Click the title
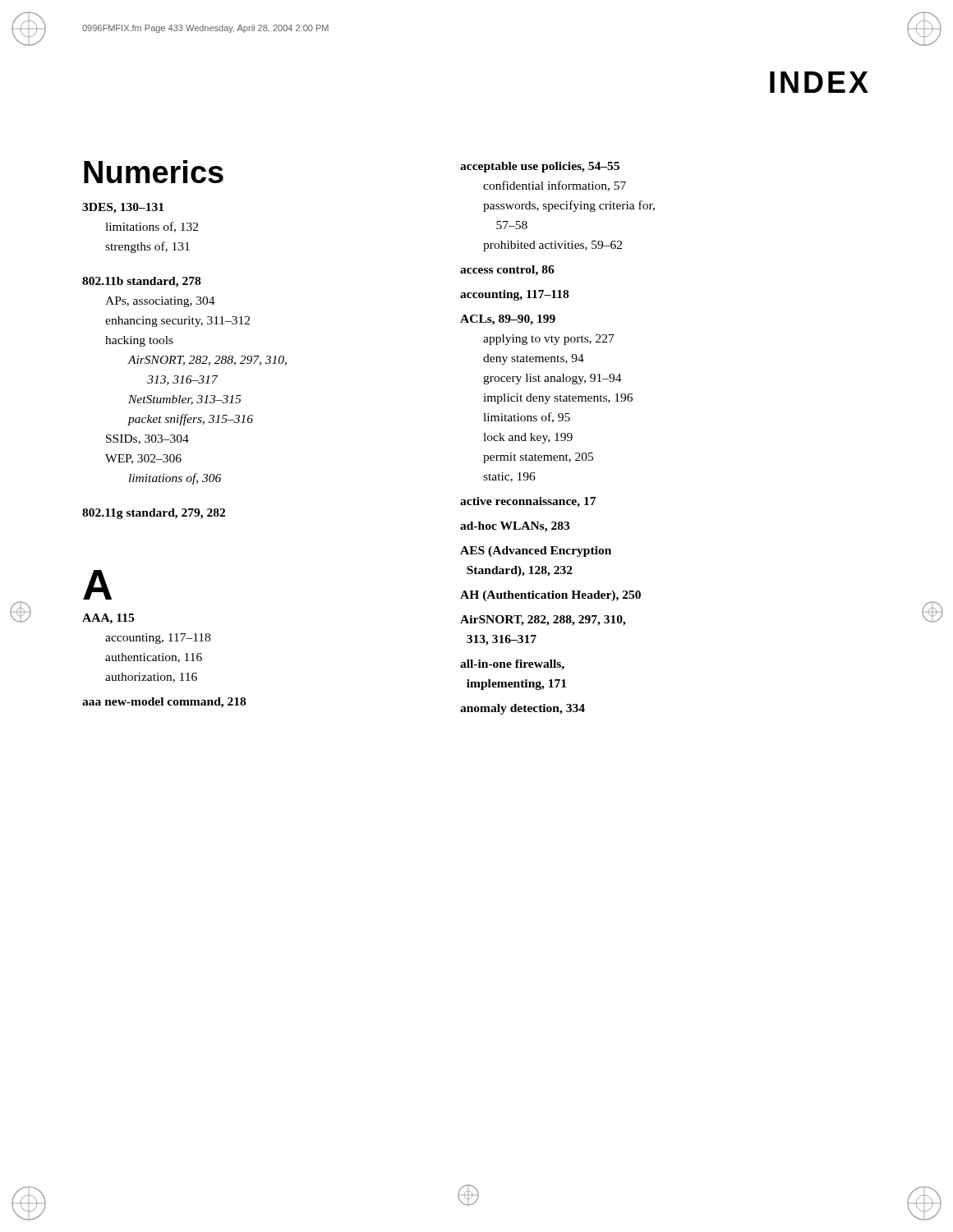This screenshot has height=1232, width=953. point(819,83)
